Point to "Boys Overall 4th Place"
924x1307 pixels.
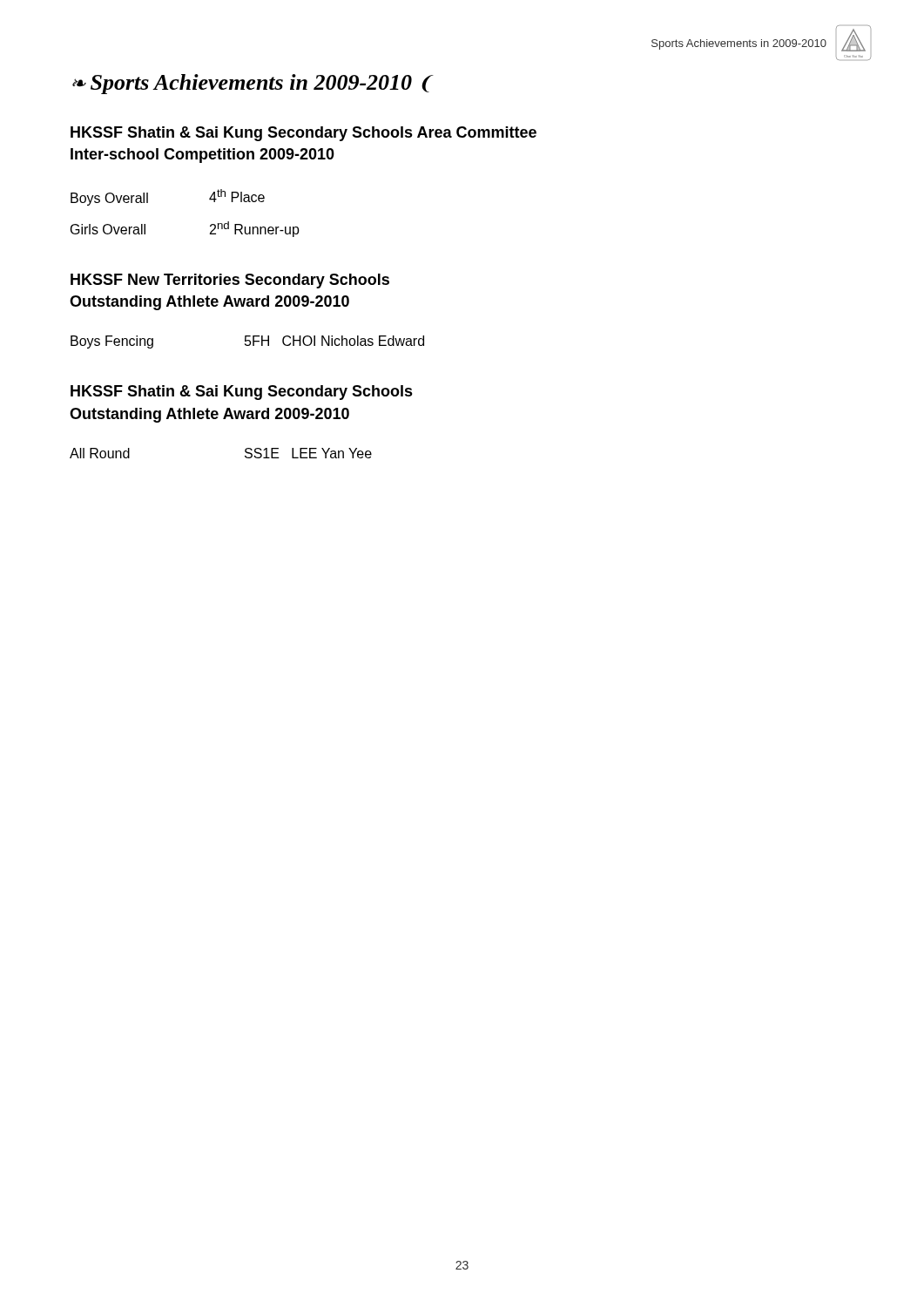coord(117,197)
